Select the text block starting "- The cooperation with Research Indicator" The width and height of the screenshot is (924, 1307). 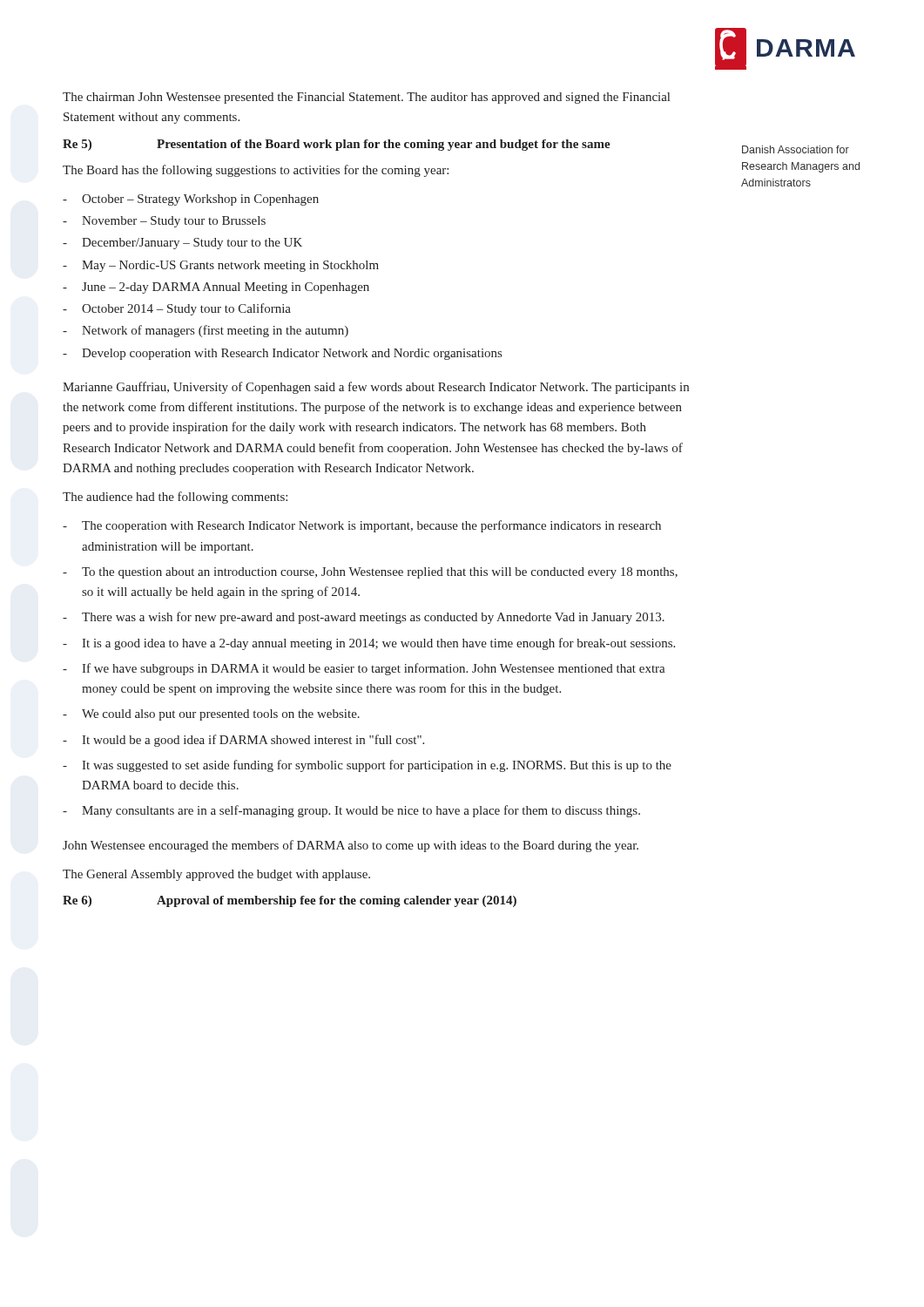pyautogui.click(x=376, y=536)
